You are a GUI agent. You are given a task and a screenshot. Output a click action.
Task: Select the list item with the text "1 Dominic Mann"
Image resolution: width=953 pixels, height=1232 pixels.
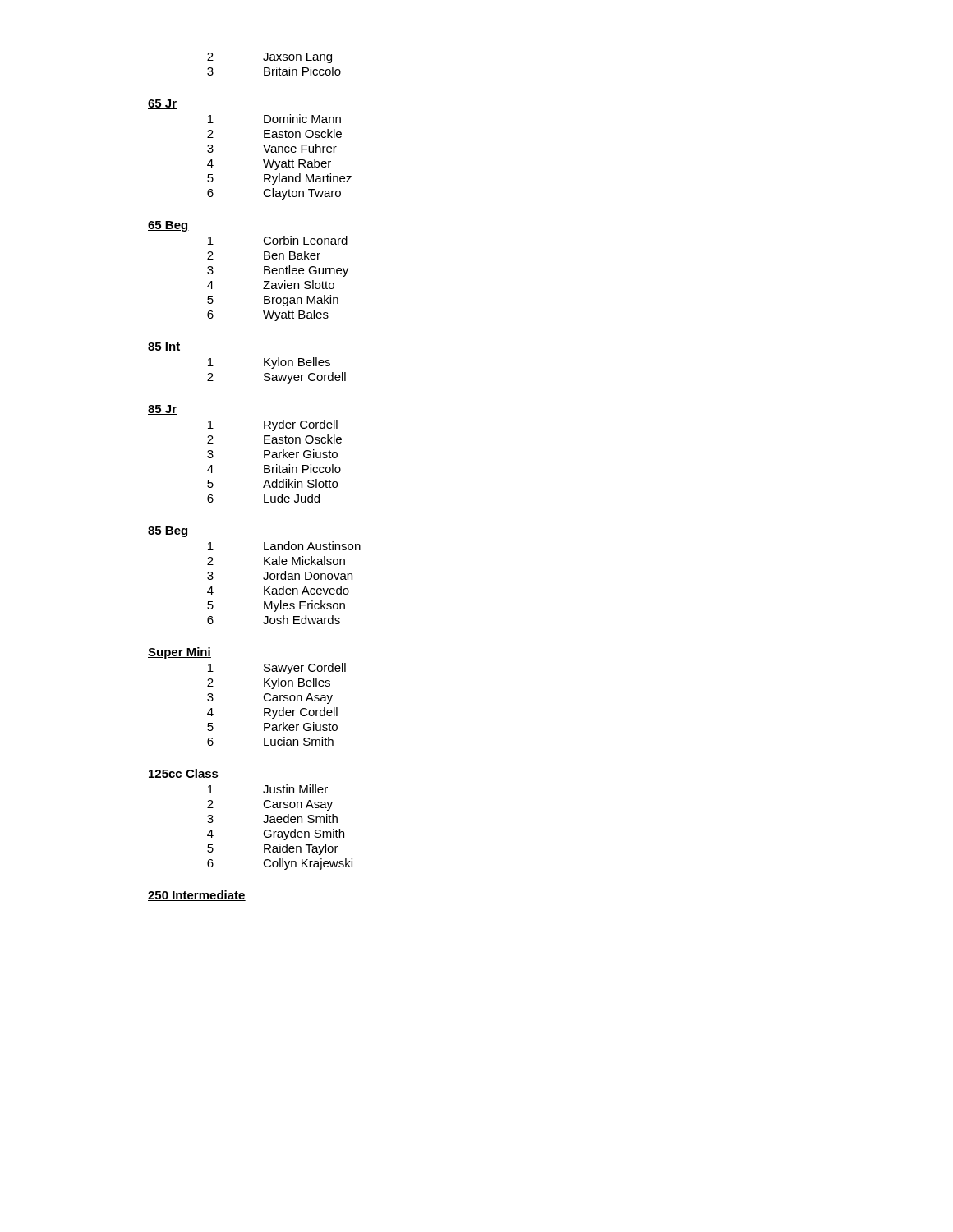[274, 119]
